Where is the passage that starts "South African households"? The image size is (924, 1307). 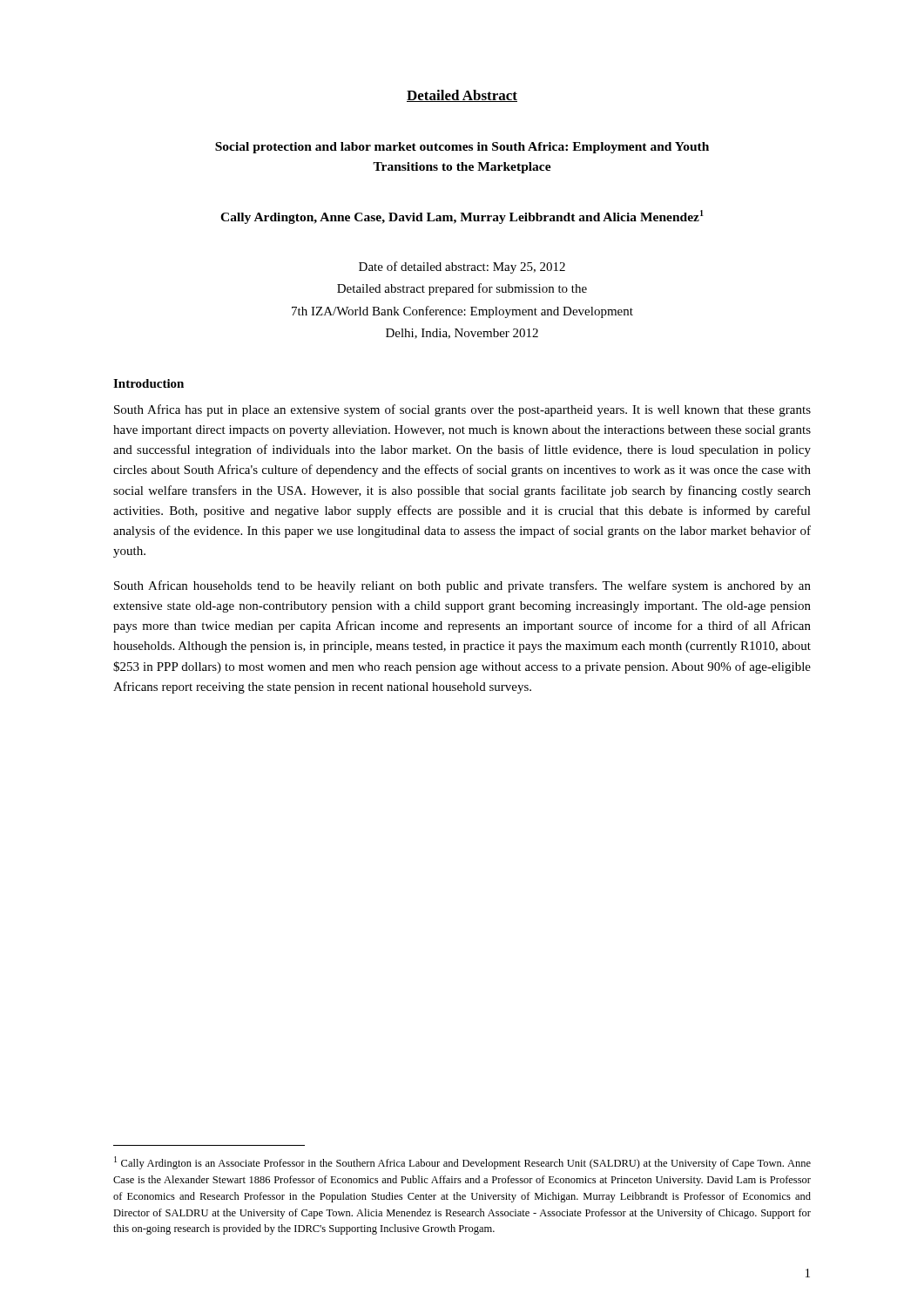(x=462, y=636)
